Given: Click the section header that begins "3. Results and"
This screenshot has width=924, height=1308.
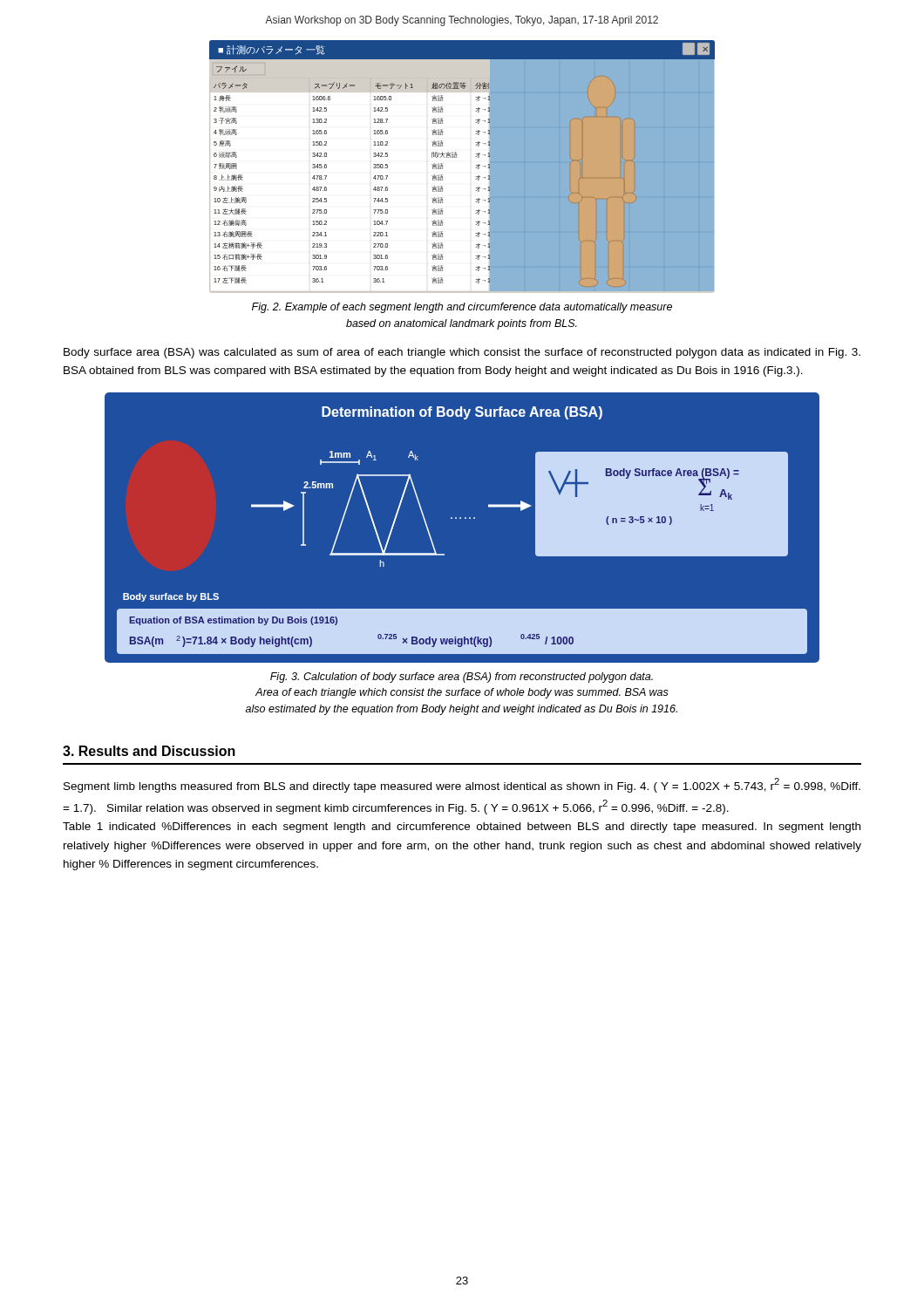Looking at the screenshot, I should click(x=149, y=751).
